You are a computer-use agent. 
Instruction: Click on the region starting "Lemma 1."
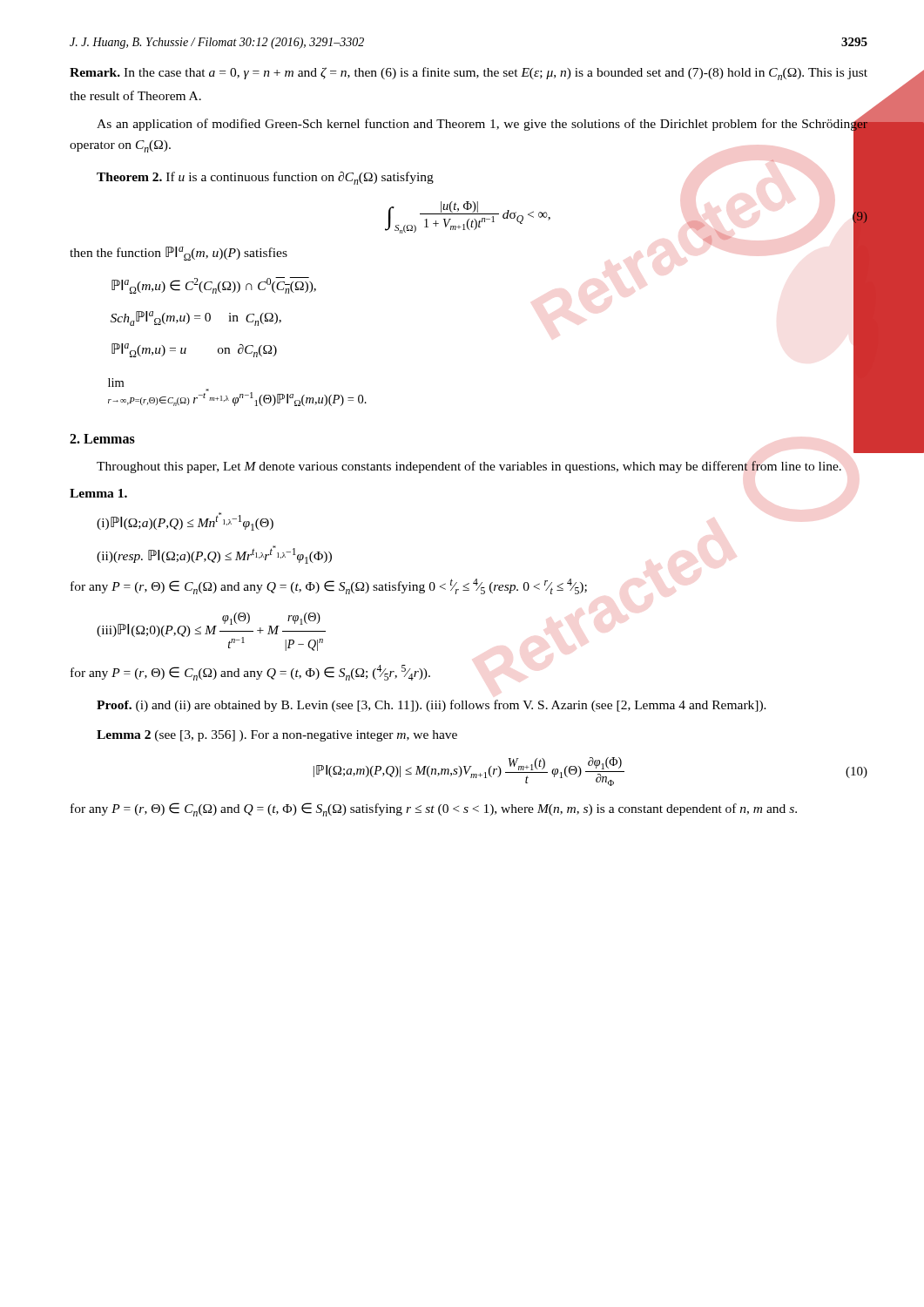(x=99, y=493)
